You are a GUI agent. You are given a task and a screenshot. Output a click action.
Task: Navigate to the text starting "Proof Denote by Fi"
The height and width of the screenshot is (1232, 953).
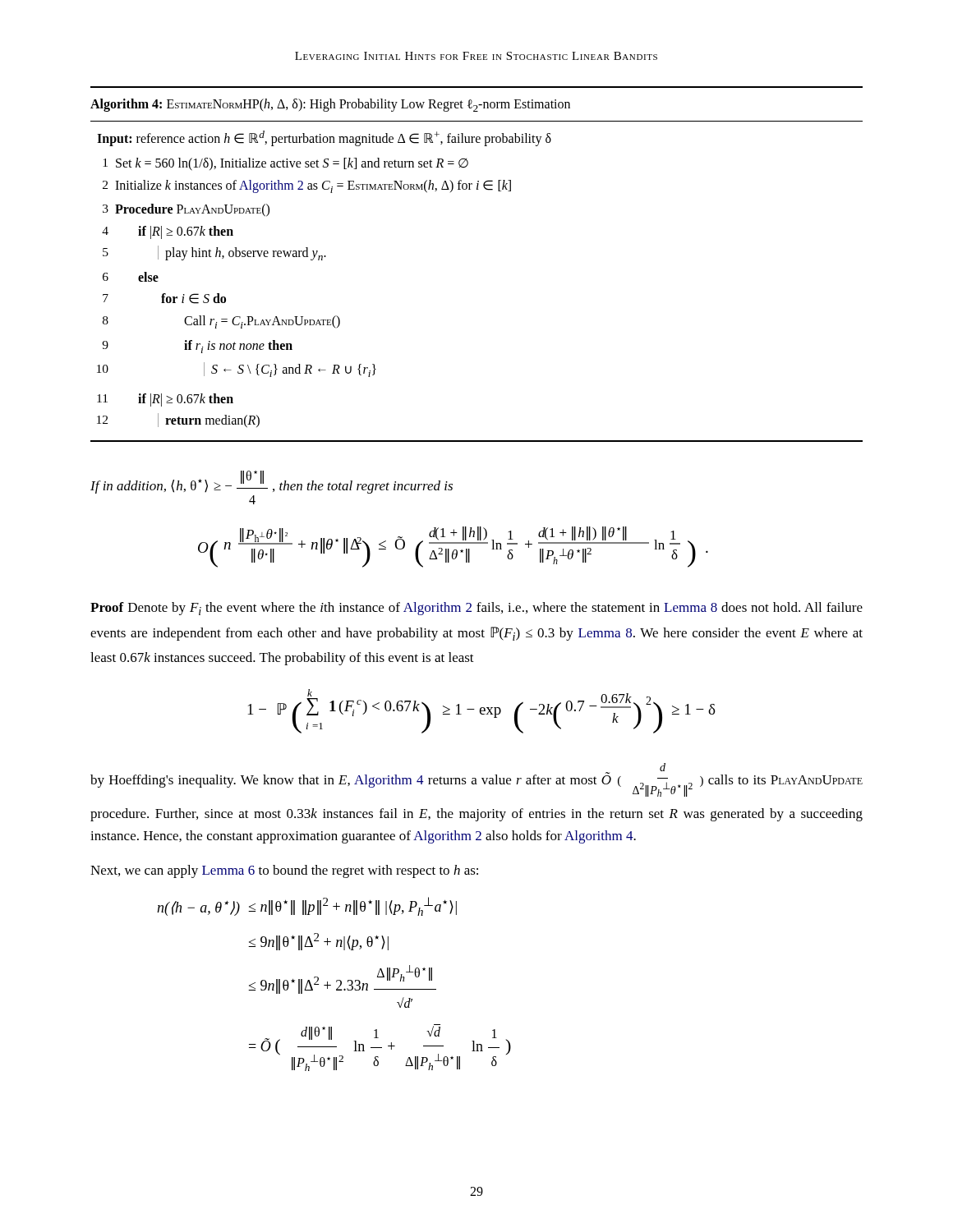click(x=476, y=632)
